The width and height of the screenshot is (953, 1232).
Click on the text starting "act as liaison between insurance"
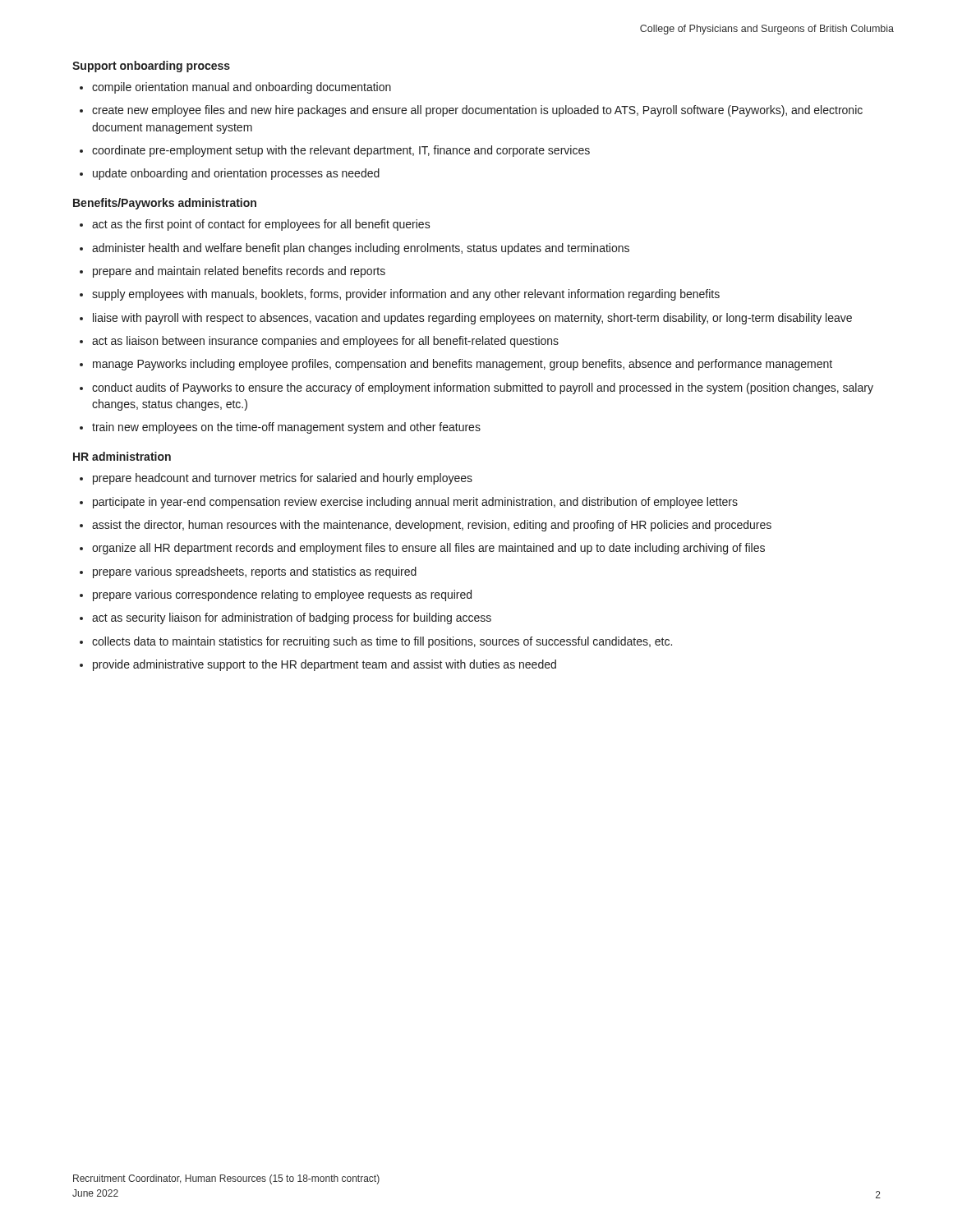[325, 341]
